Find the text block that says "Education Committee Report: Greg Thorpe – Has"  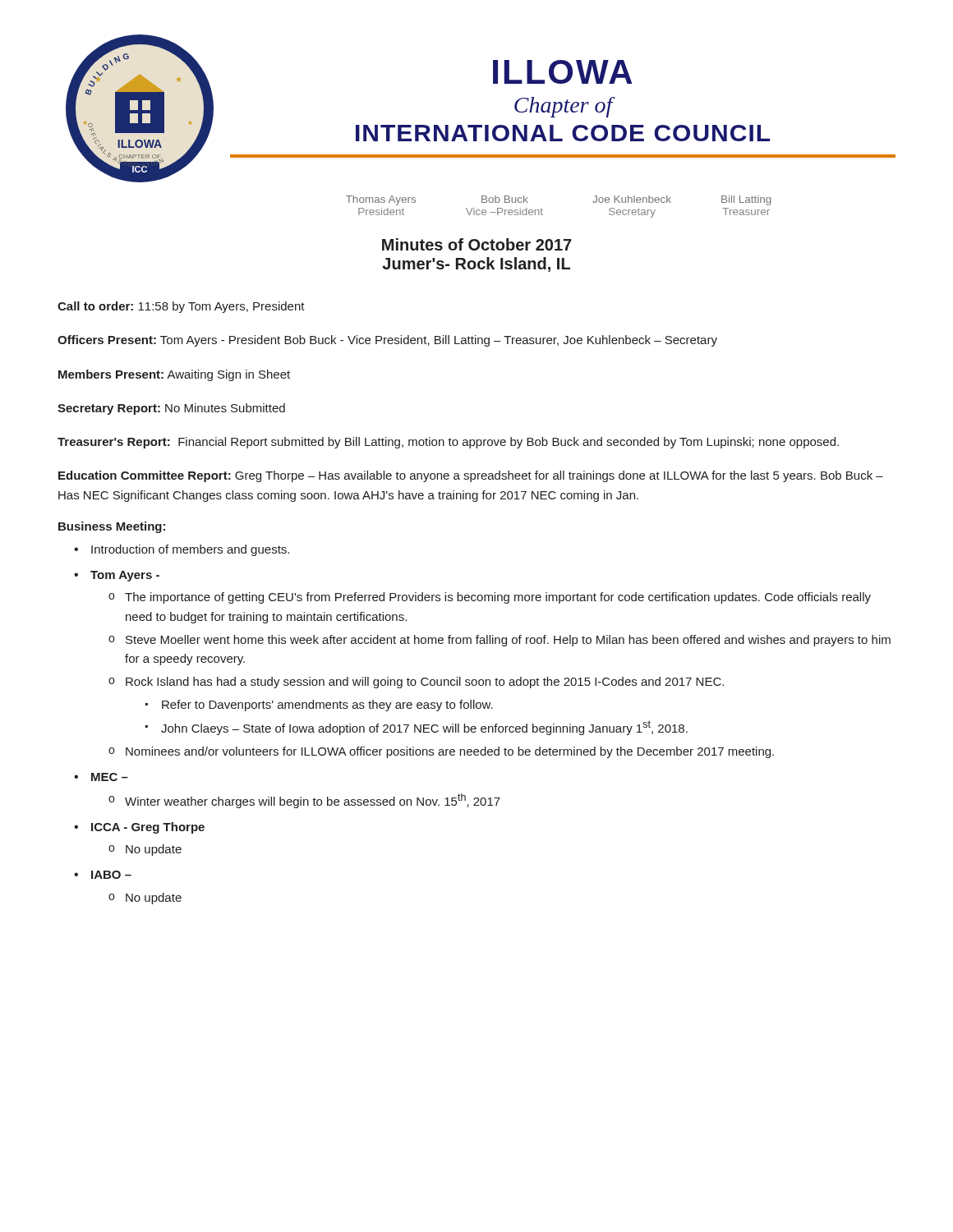coord(470,485)
